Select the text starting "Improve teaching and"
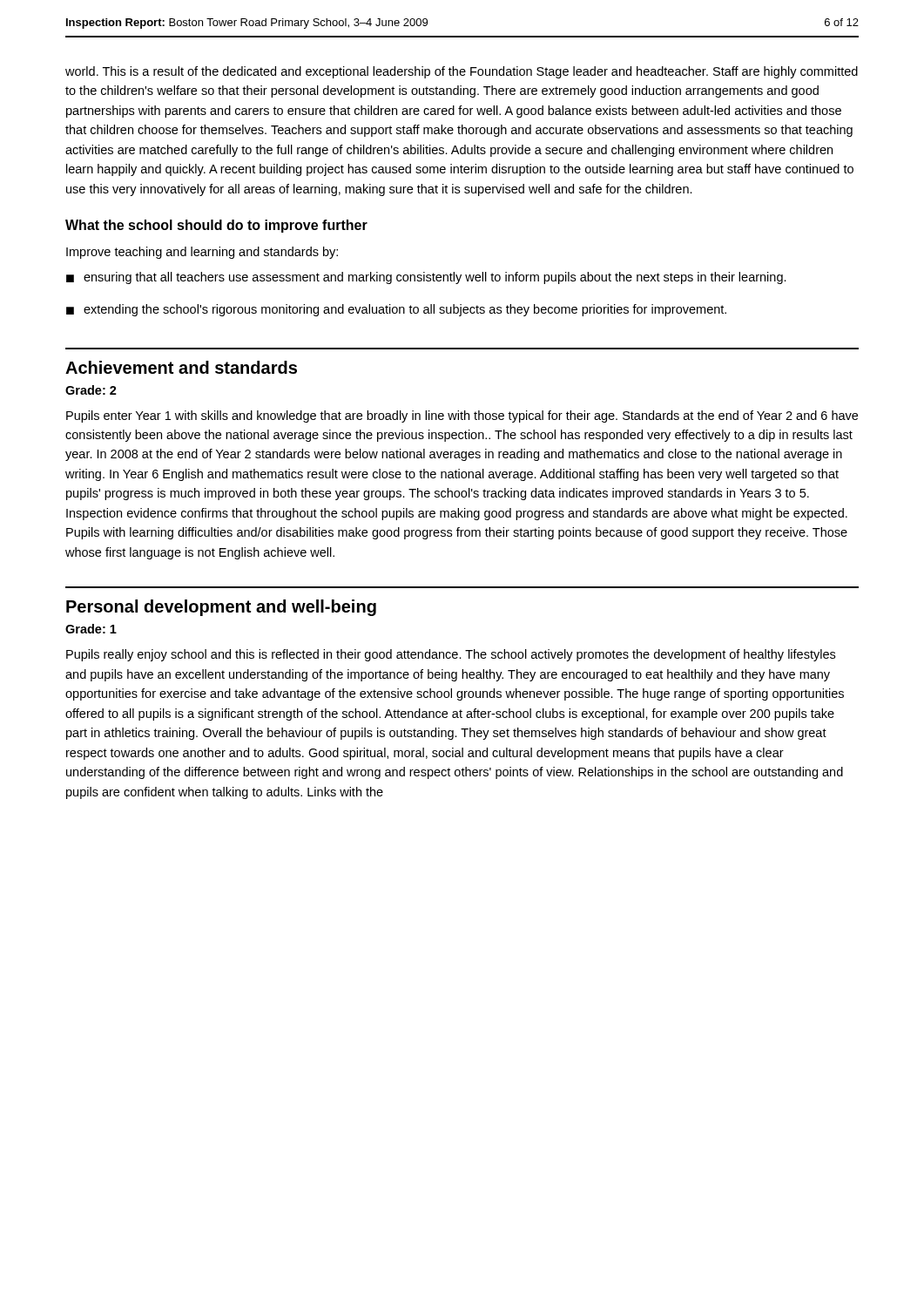Screen dimensions: 1307x924 (202, 252)
